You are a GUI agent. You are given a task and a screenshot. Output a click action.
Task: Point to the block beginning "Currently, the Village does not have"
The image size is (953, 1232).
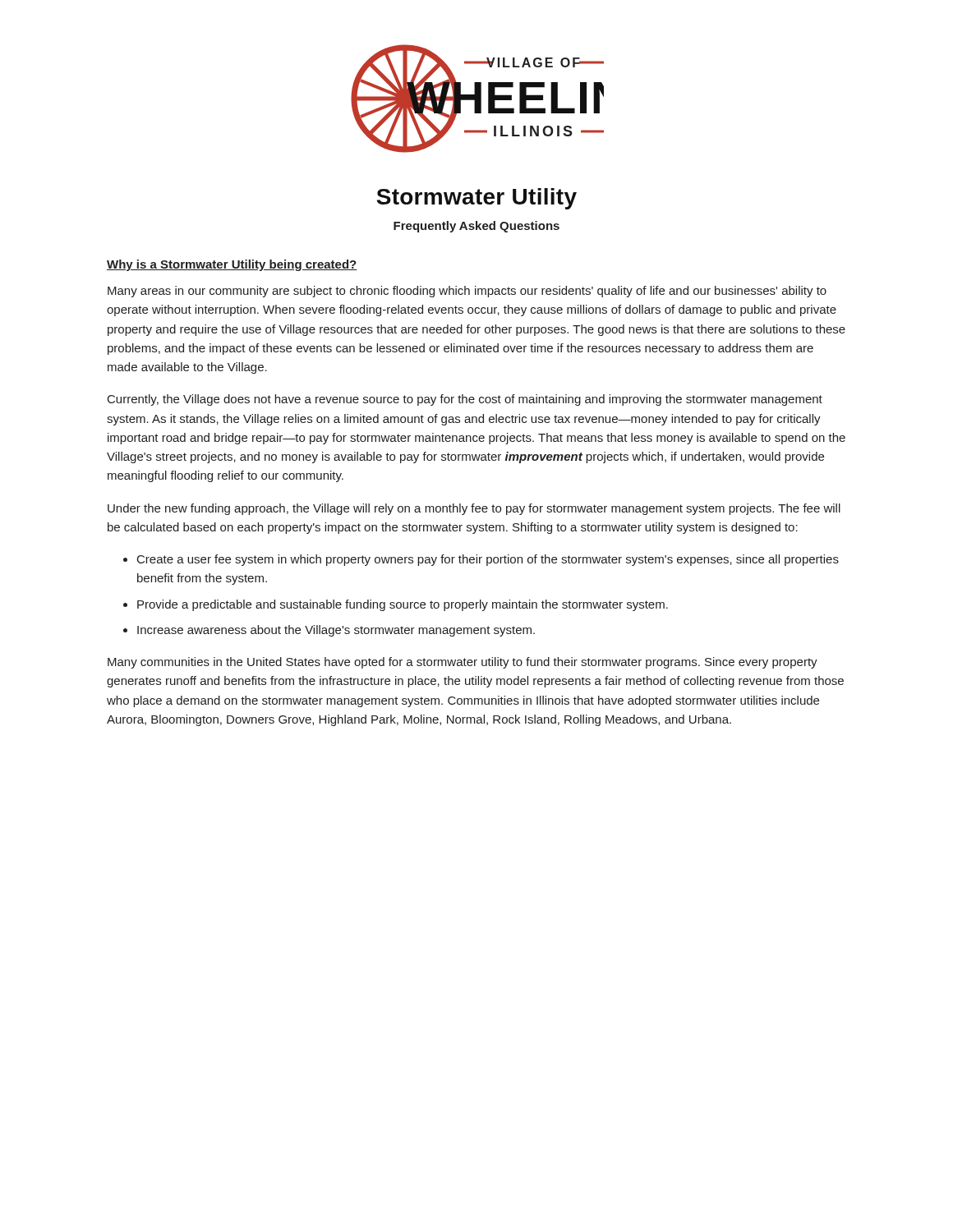(x=476, y=437)
